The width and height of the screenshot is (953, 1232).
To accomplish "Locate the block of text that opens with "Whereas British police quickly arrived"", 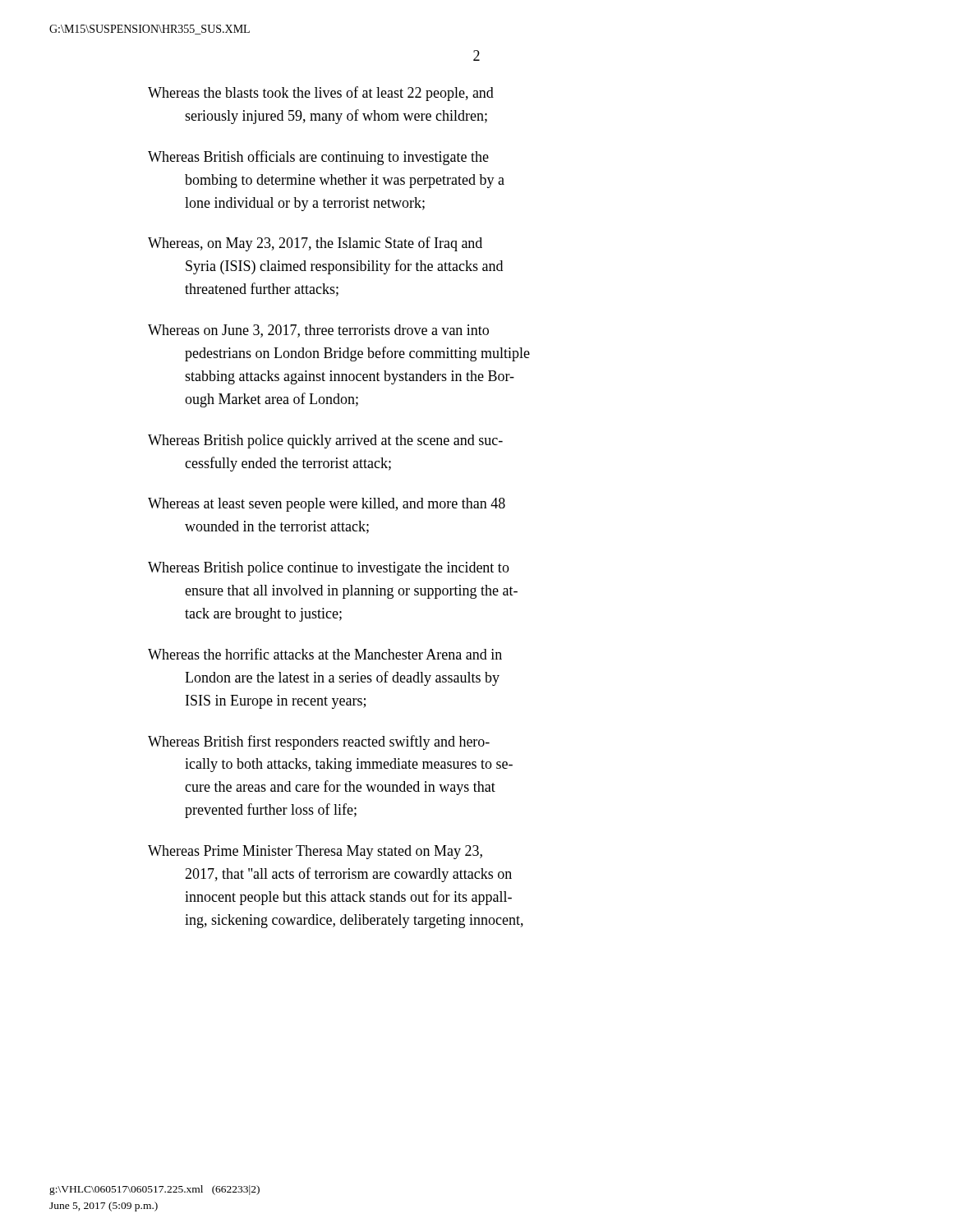I will click(x=325, y=441).
